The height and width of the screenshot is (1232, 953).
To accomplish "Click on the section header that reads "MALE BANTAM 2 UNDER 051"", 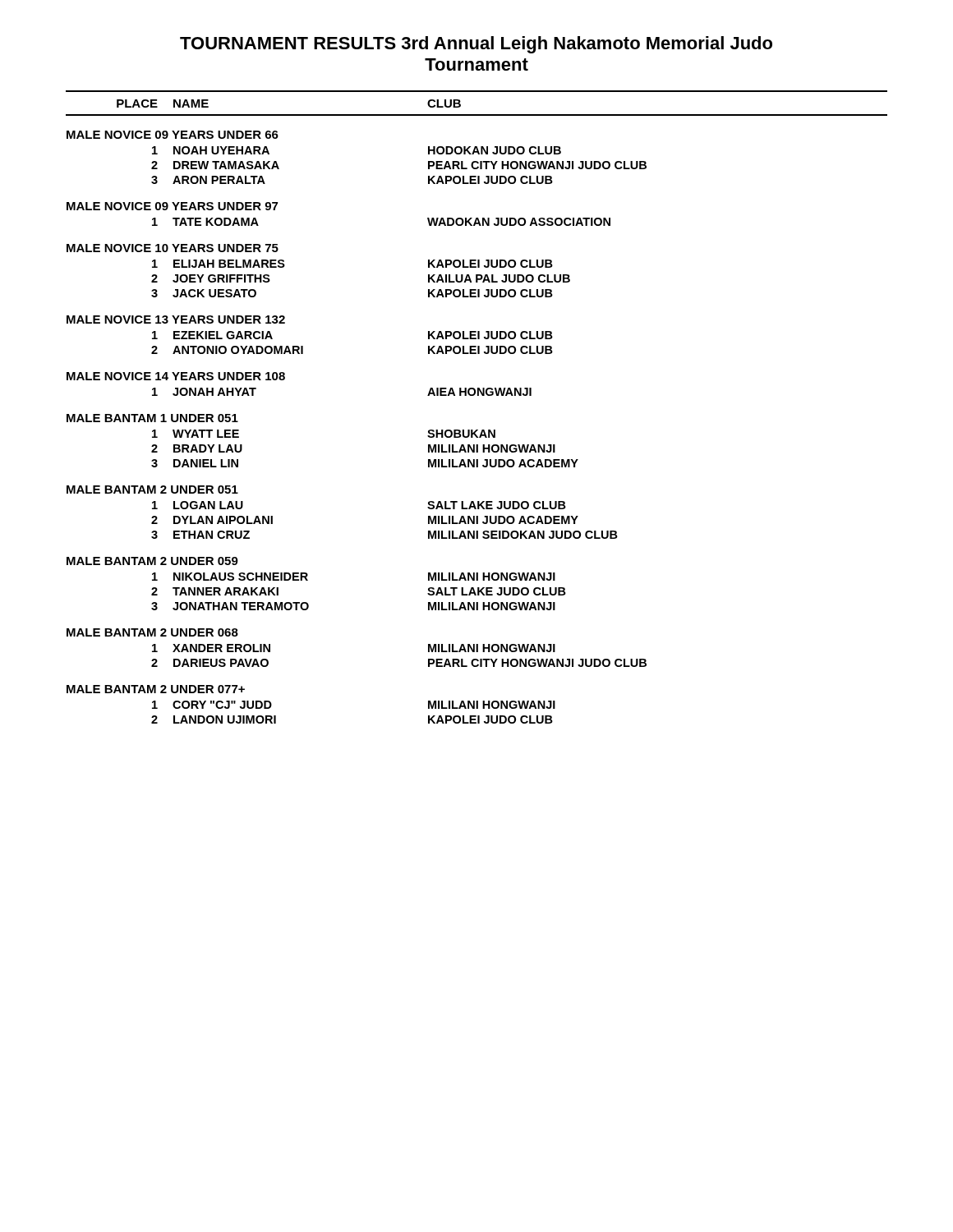I will click(x=152, y=489).
